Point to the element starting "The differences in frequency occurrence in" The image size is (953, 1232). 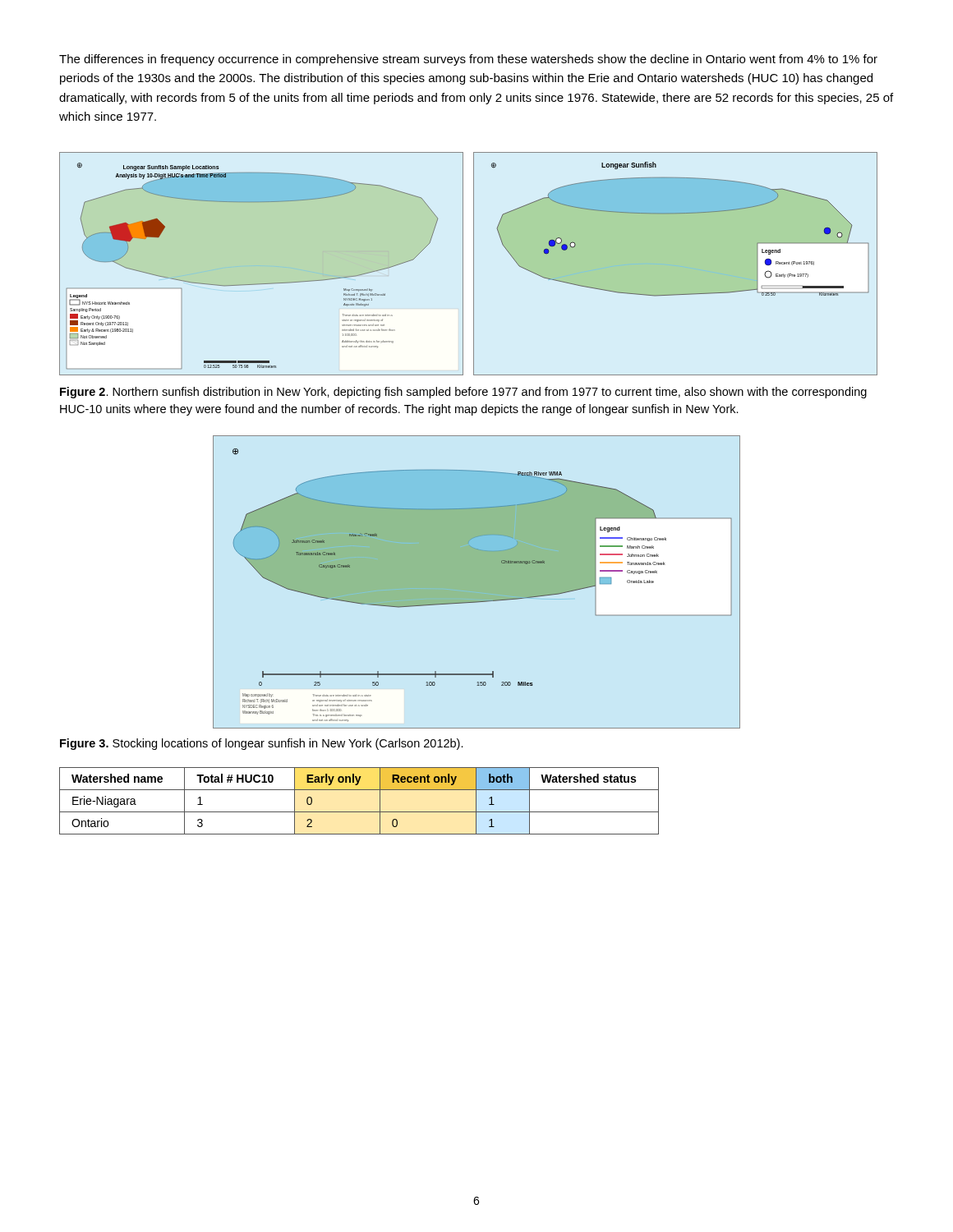tap(476, 87)
